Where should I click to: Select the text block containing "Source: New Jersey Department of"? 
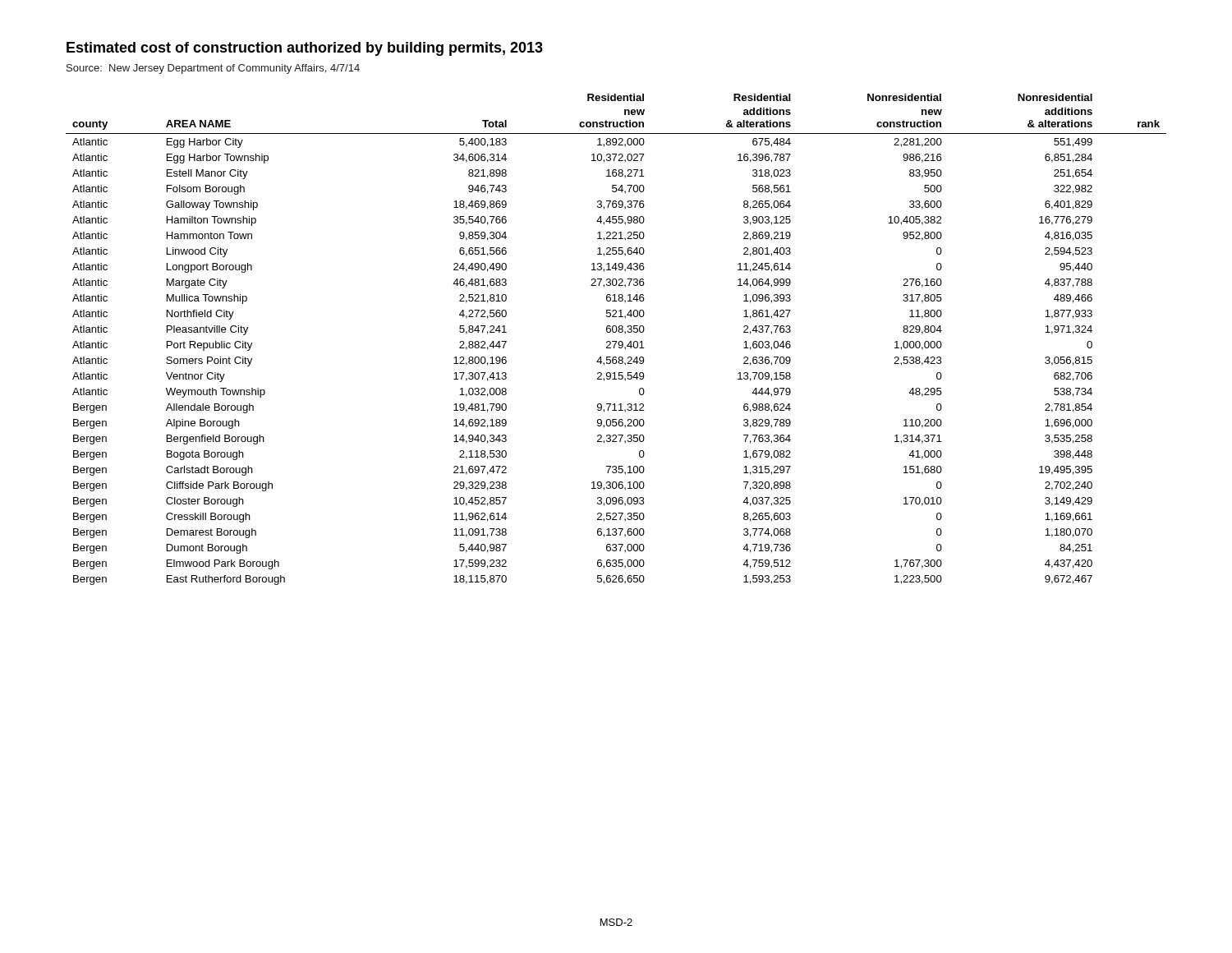pos(213,68)
